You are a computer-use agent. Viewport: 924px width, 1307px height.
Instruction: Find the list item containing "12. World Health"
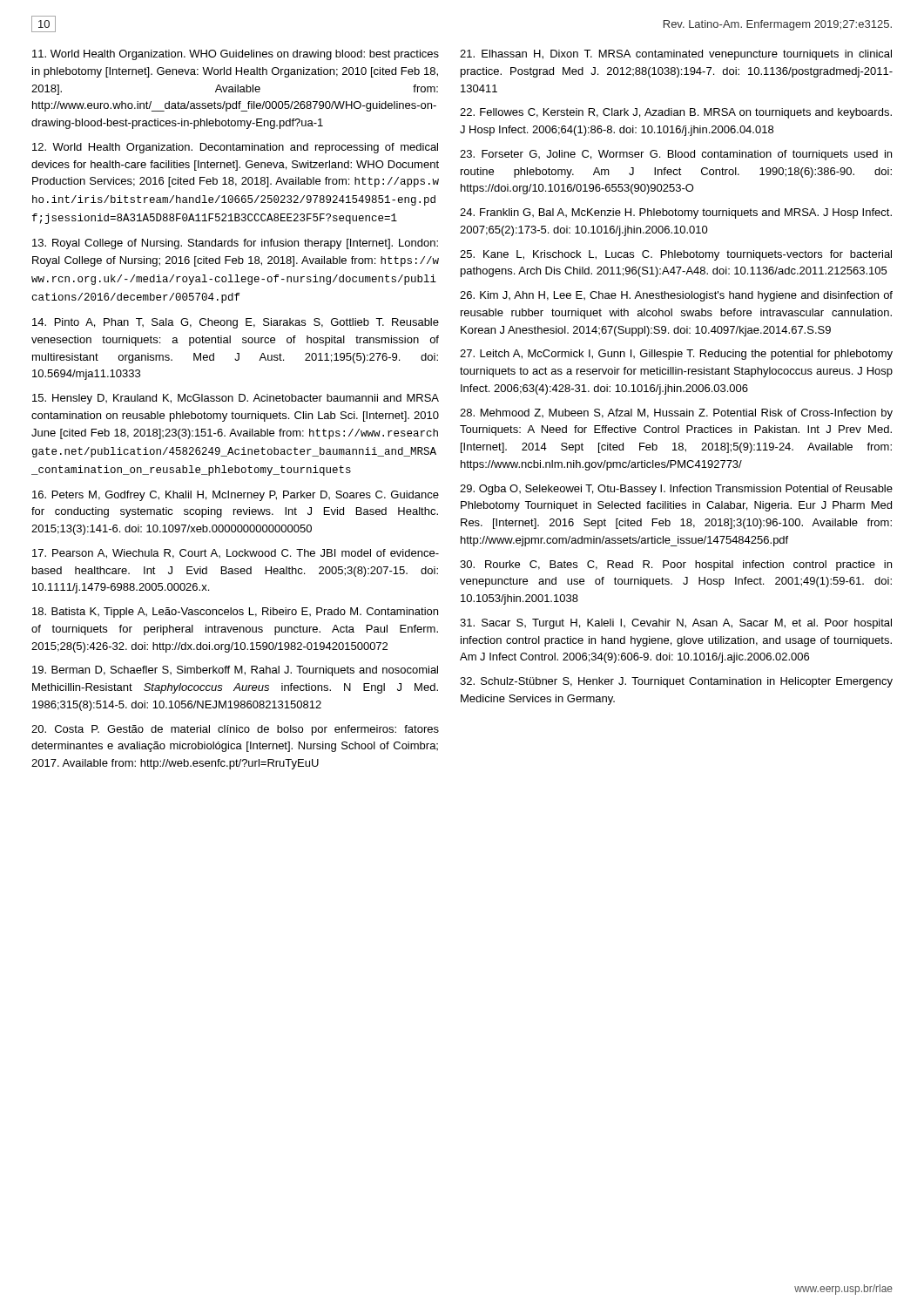pyautogui.click(x=235, y=183)
